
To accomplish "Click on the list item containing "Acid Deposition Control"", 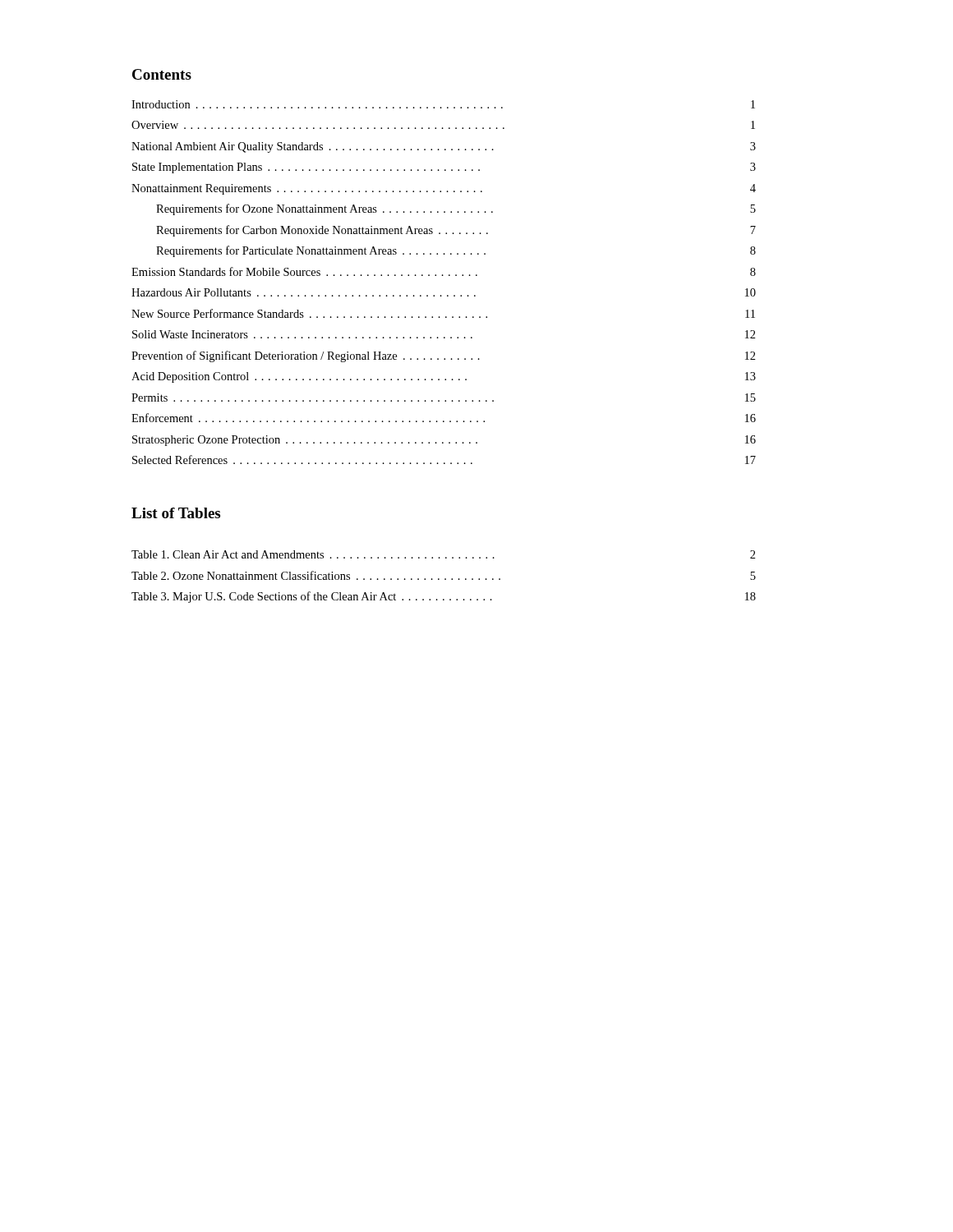I will point(444,376).
